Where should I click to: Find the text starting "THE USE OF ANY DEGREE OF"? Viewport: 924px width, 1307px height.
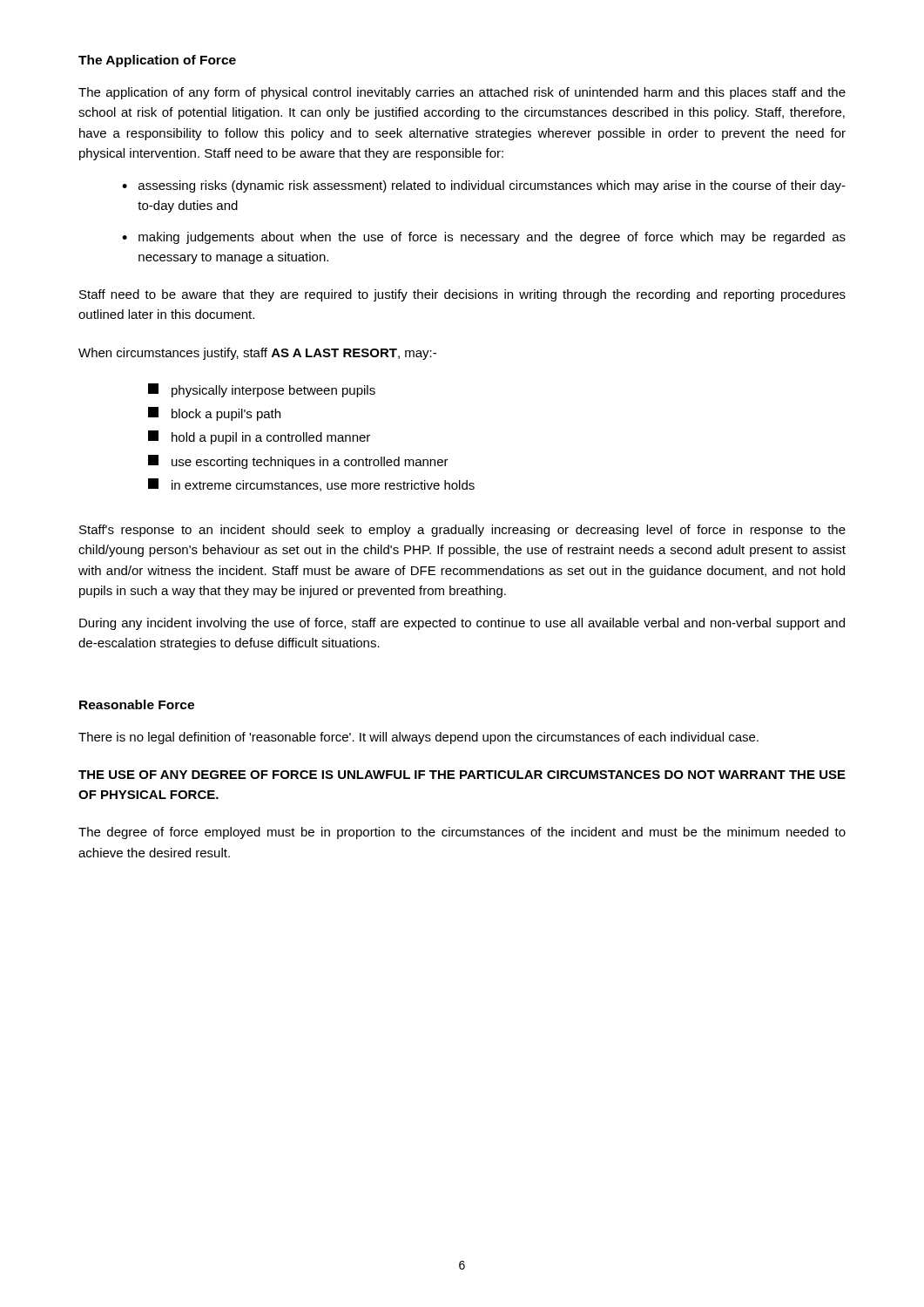coord(462,784)
